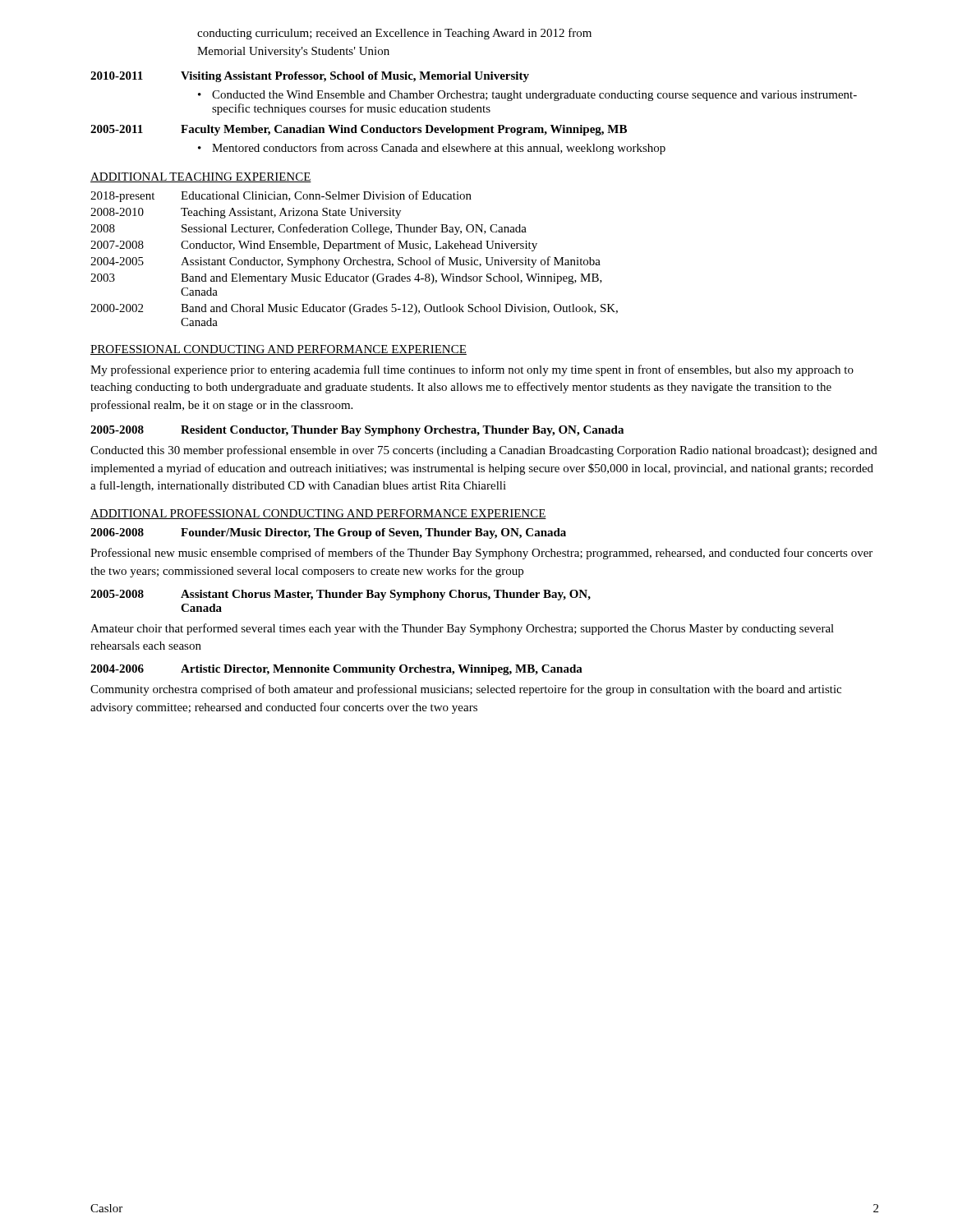Click on the section header containing "ADDITIONAL TEACHING EXPERIENCE"

[201, 176]
